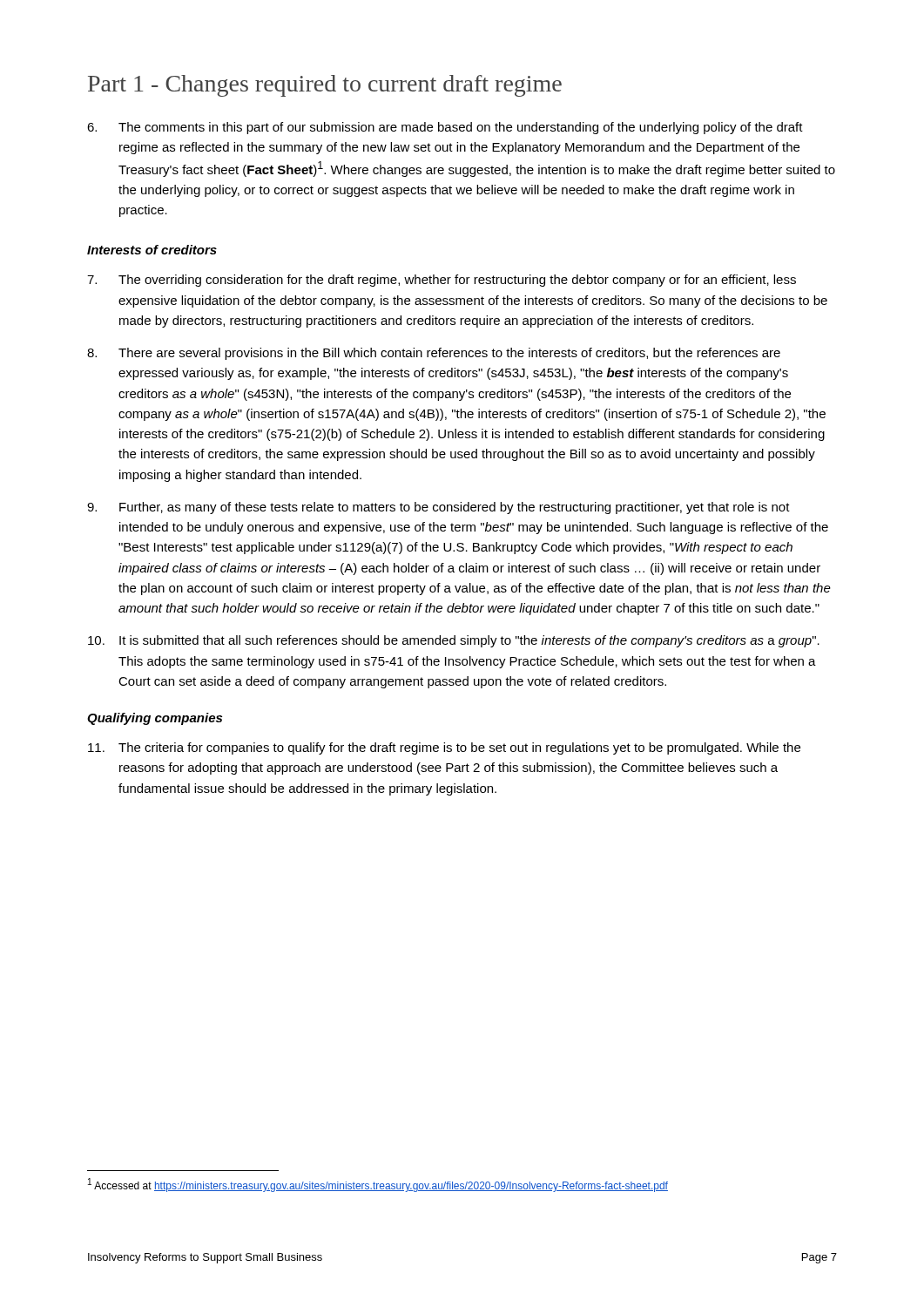This screenshot has height=1307, width=924.
Task: Find the element starting "Part 1 - Changes"
Action: point(325,83)
